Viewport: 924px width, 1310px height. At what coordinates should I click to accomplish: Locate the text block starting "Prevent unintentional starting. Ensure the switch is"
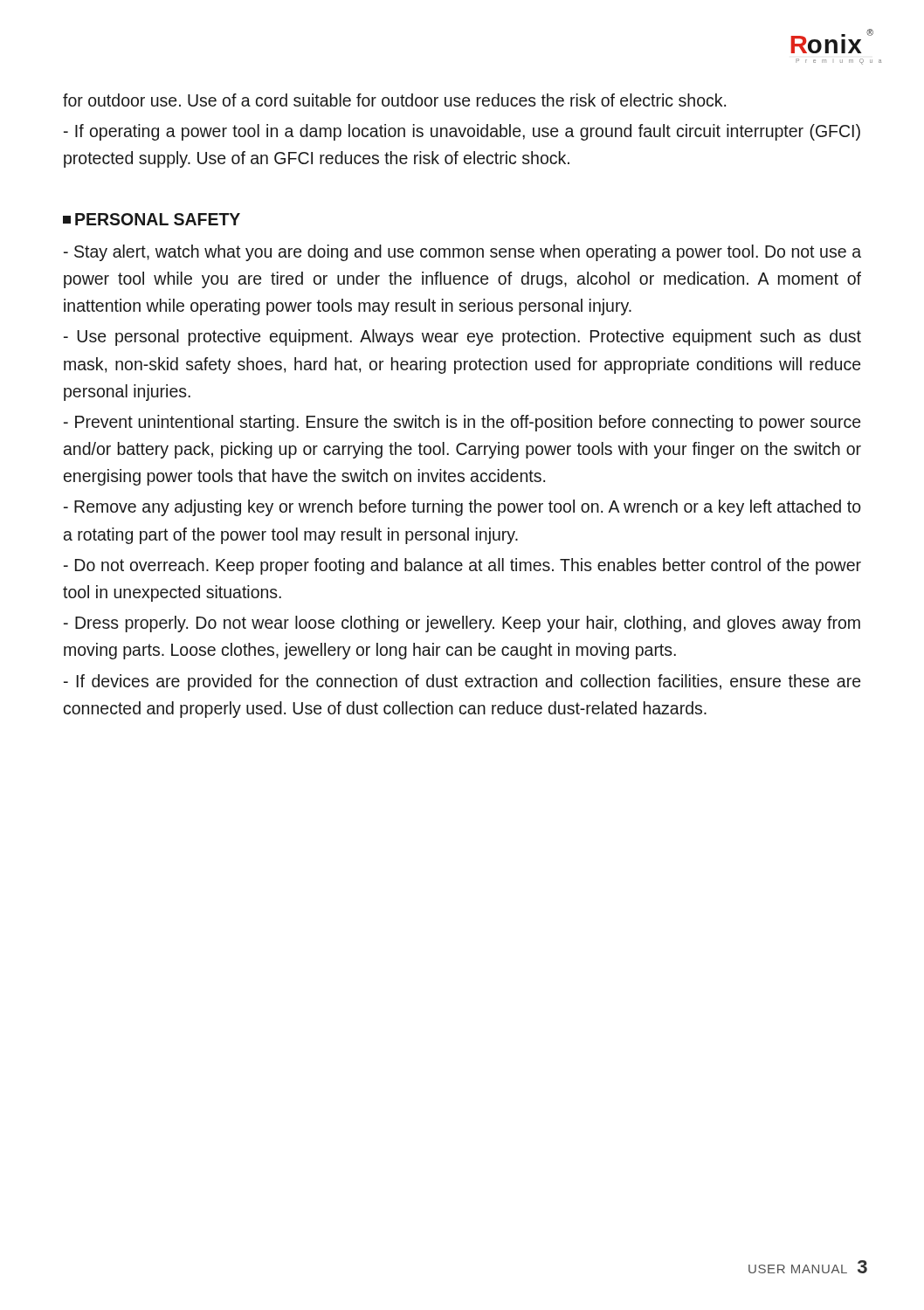[x=462, y=449]
